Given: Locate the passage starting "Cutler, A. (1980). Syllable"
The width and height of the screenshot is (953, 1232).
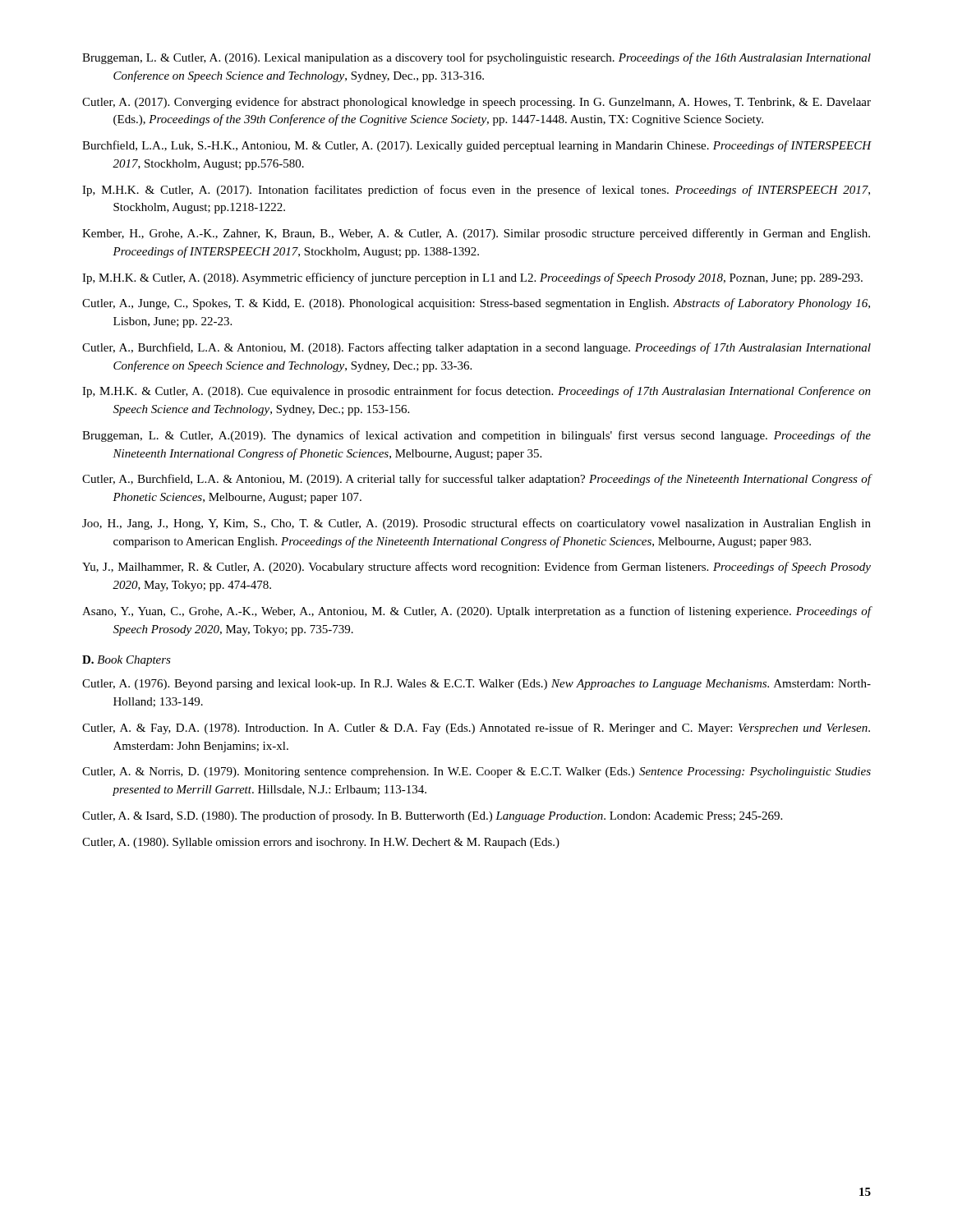Looking at the screenshot, I should (x=321, y=841).
